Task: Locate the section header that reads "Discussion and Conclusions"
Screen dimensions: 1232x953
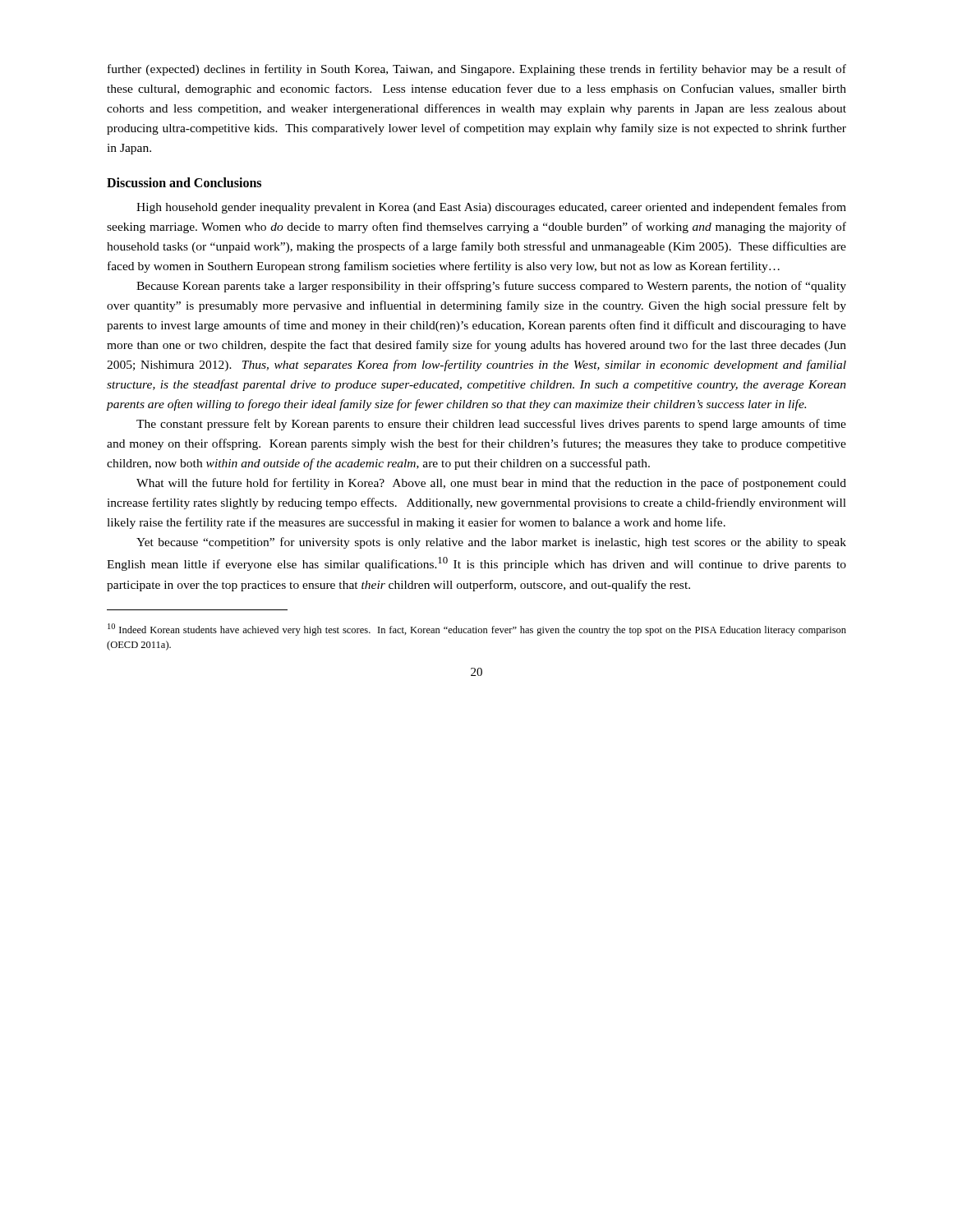Action: (x=184, y=183)
